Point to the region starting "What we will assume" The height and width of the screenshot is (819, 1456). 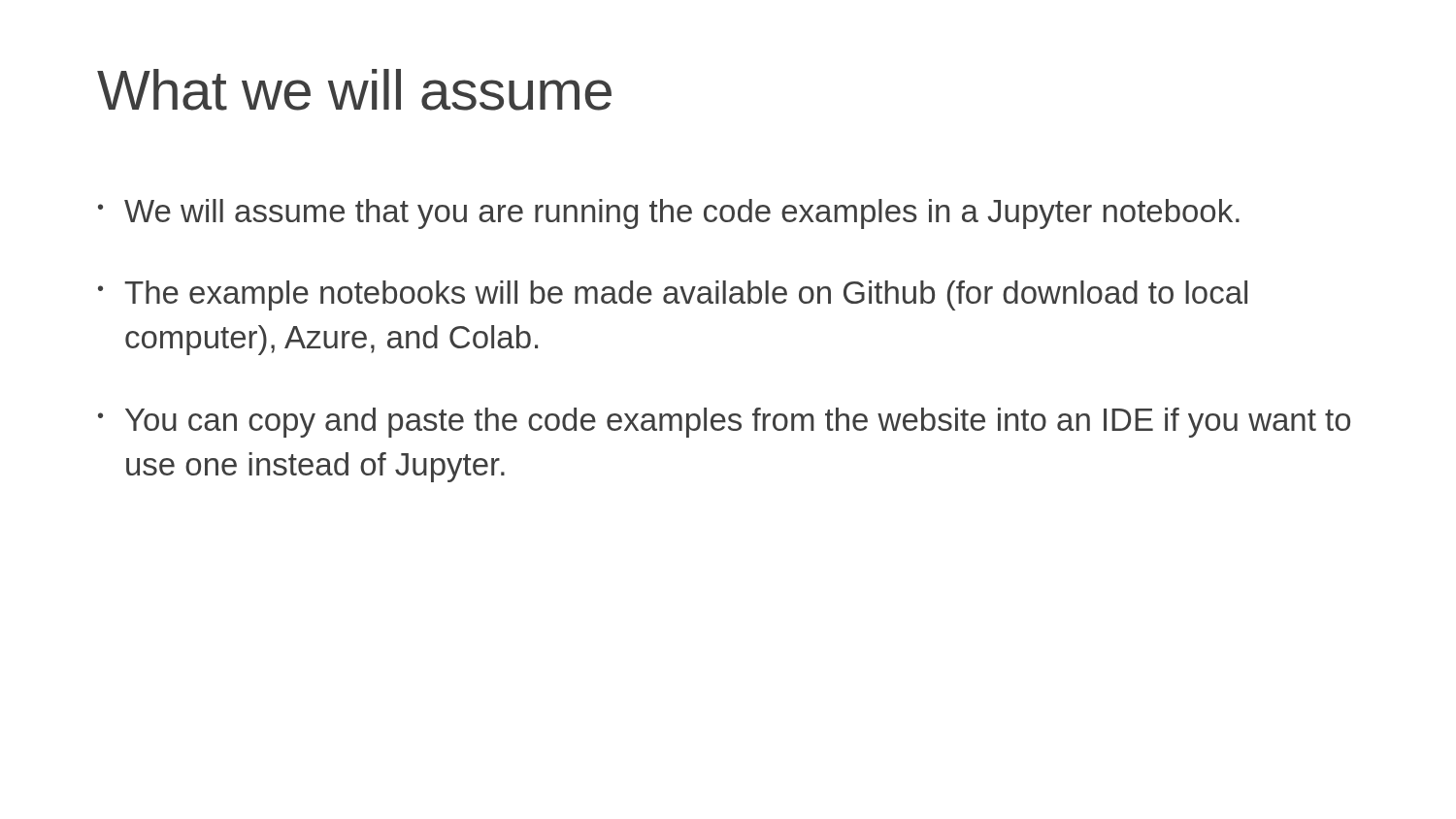[355, 90]
